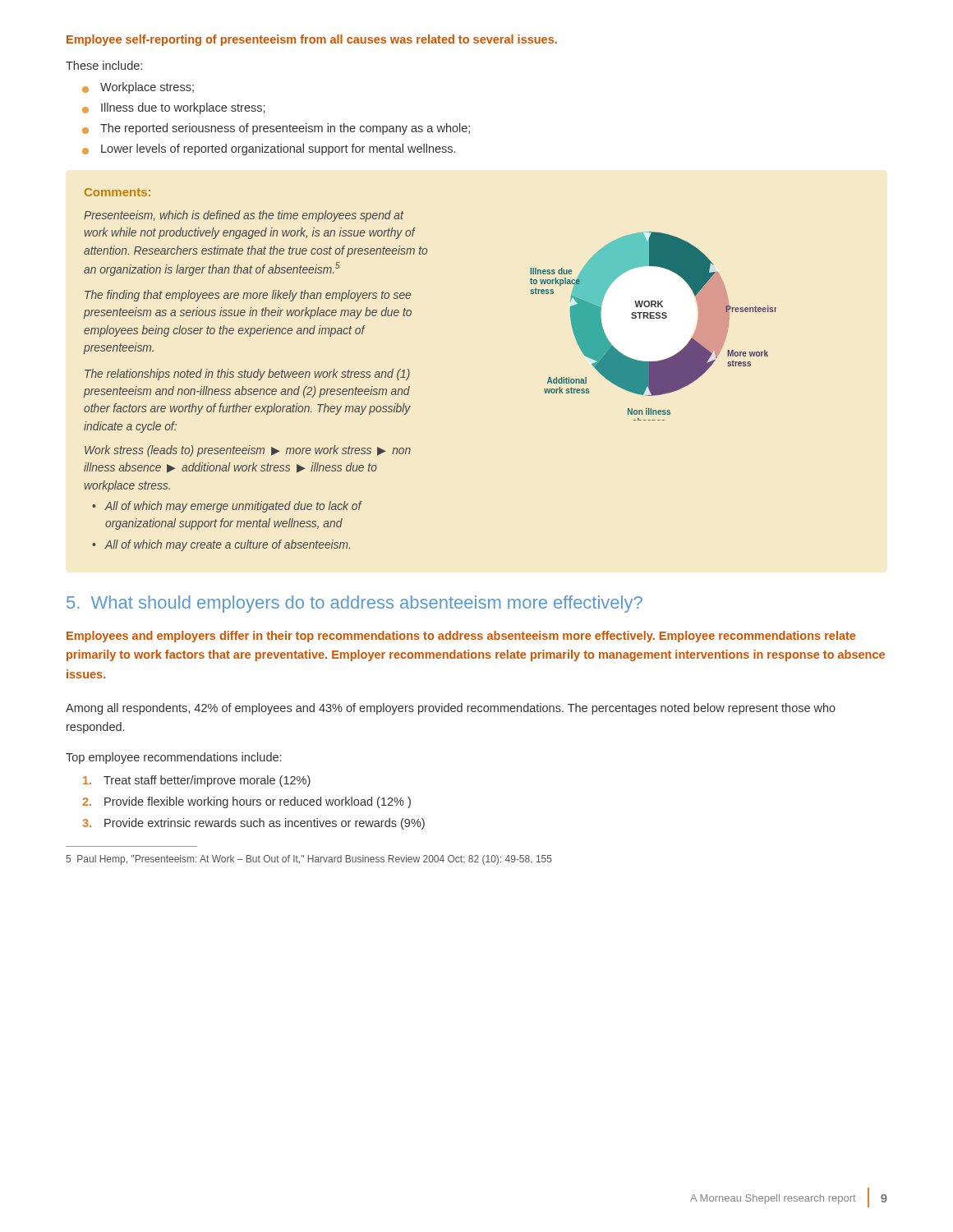This screenshot has width=953, height=1232.
Task: Click on the list item that reads "Workplace stress;"
Action: tap(147, 87)
